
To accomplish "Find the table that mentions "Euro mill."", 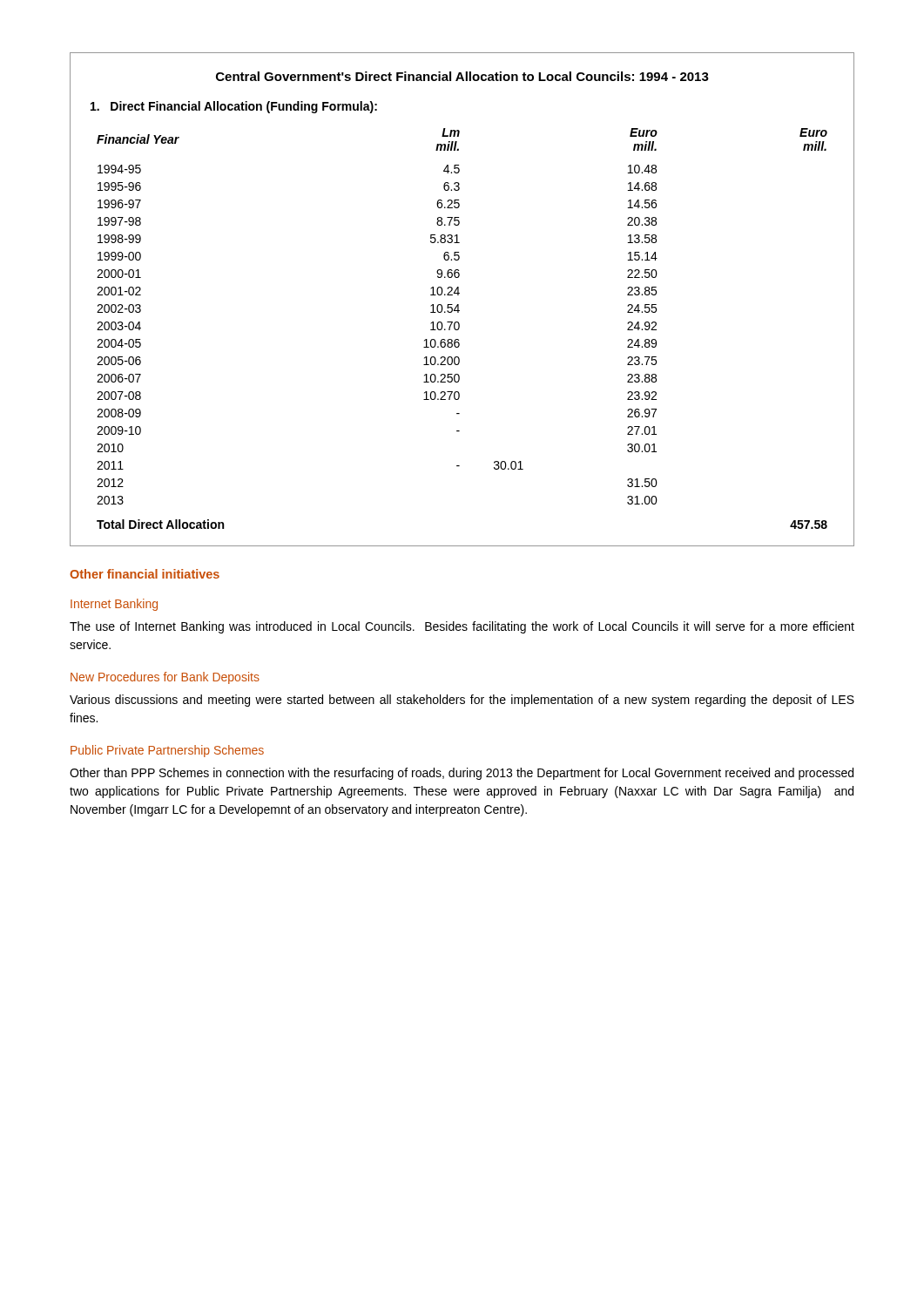I will [x=462, y=299].
